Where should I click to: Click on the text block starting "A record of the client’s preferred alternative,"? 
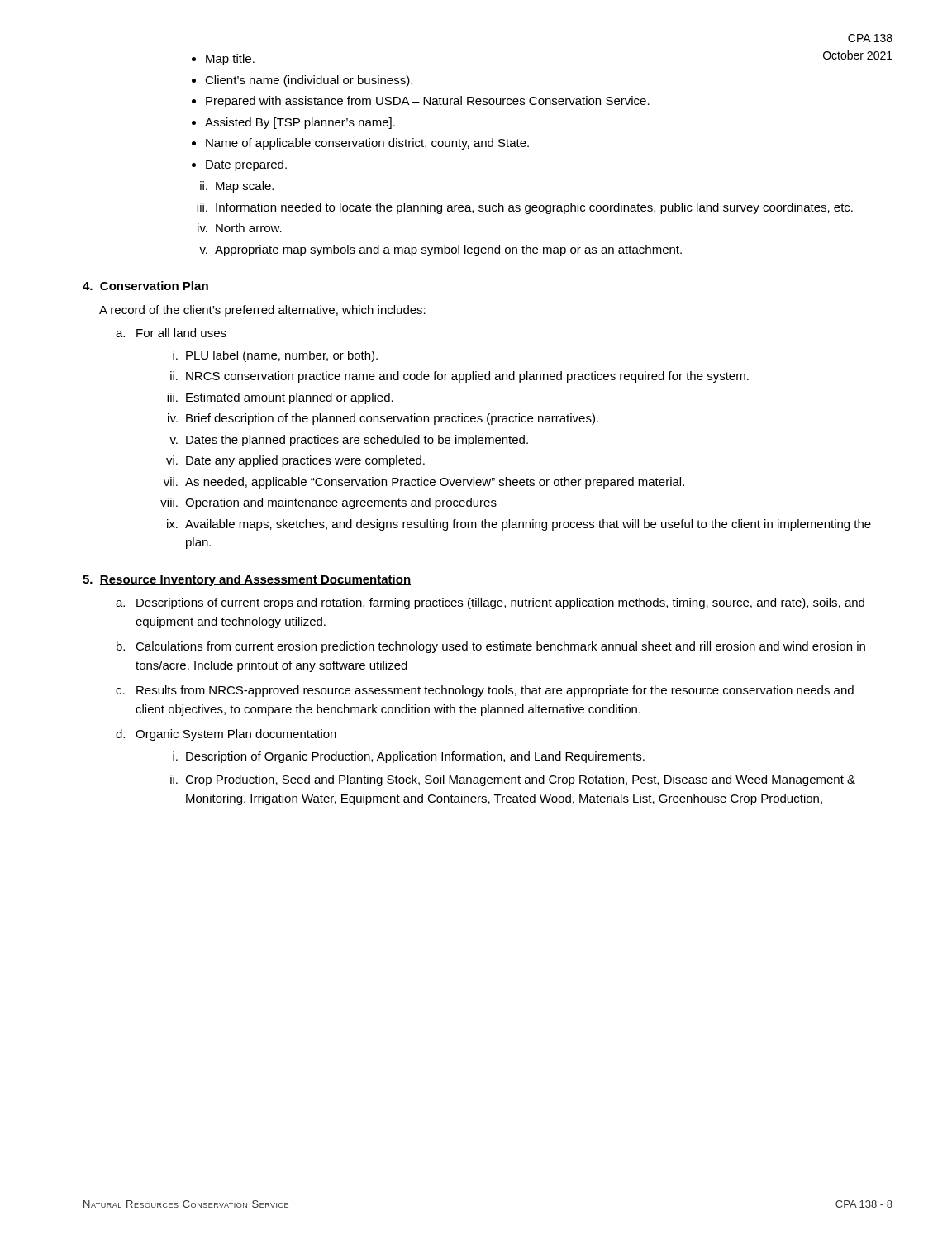click(x=263, y=309)
